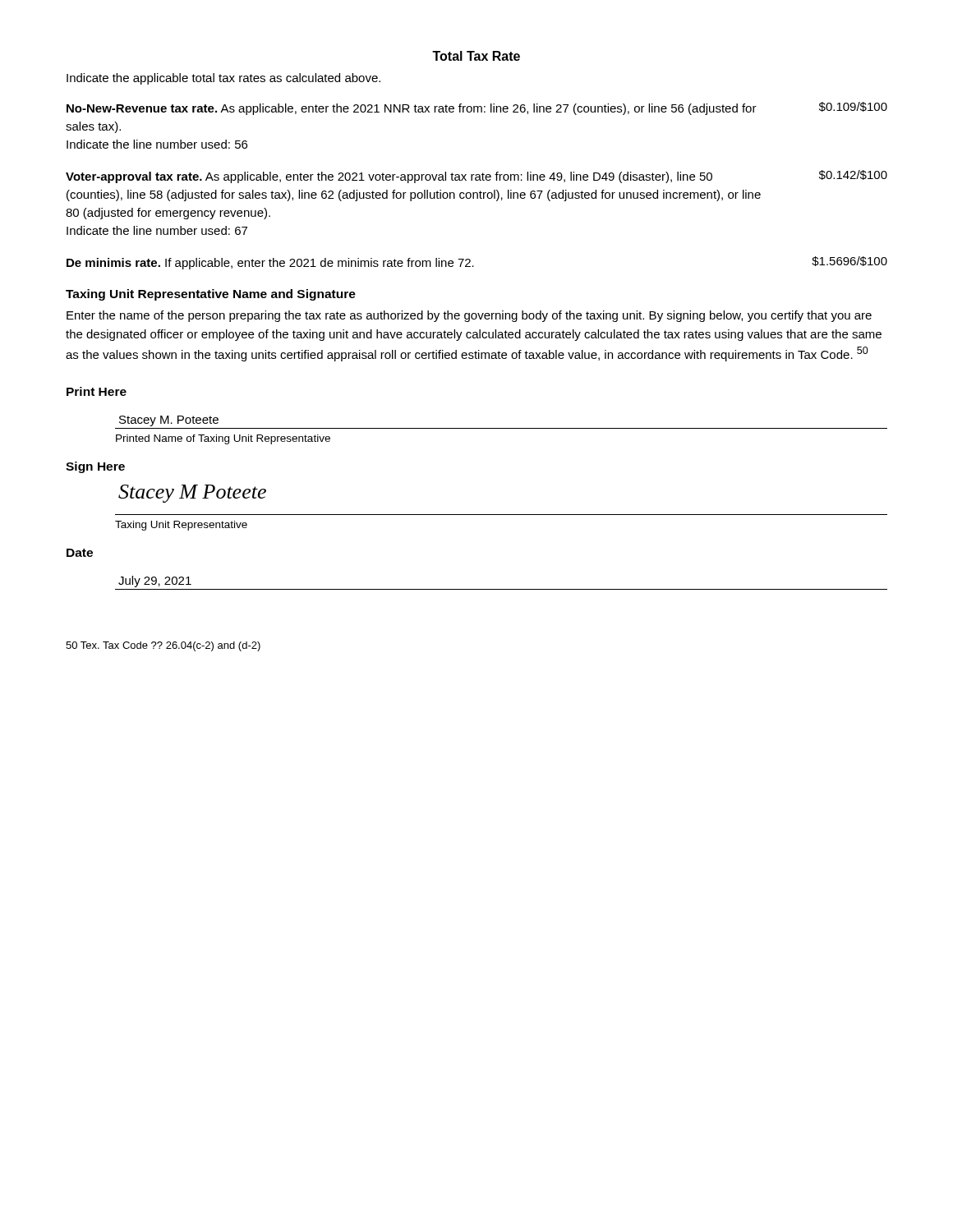Where is the passage that starts "Printed Name of"?
Screen dimensions: 1232x953
coord(223,438)
